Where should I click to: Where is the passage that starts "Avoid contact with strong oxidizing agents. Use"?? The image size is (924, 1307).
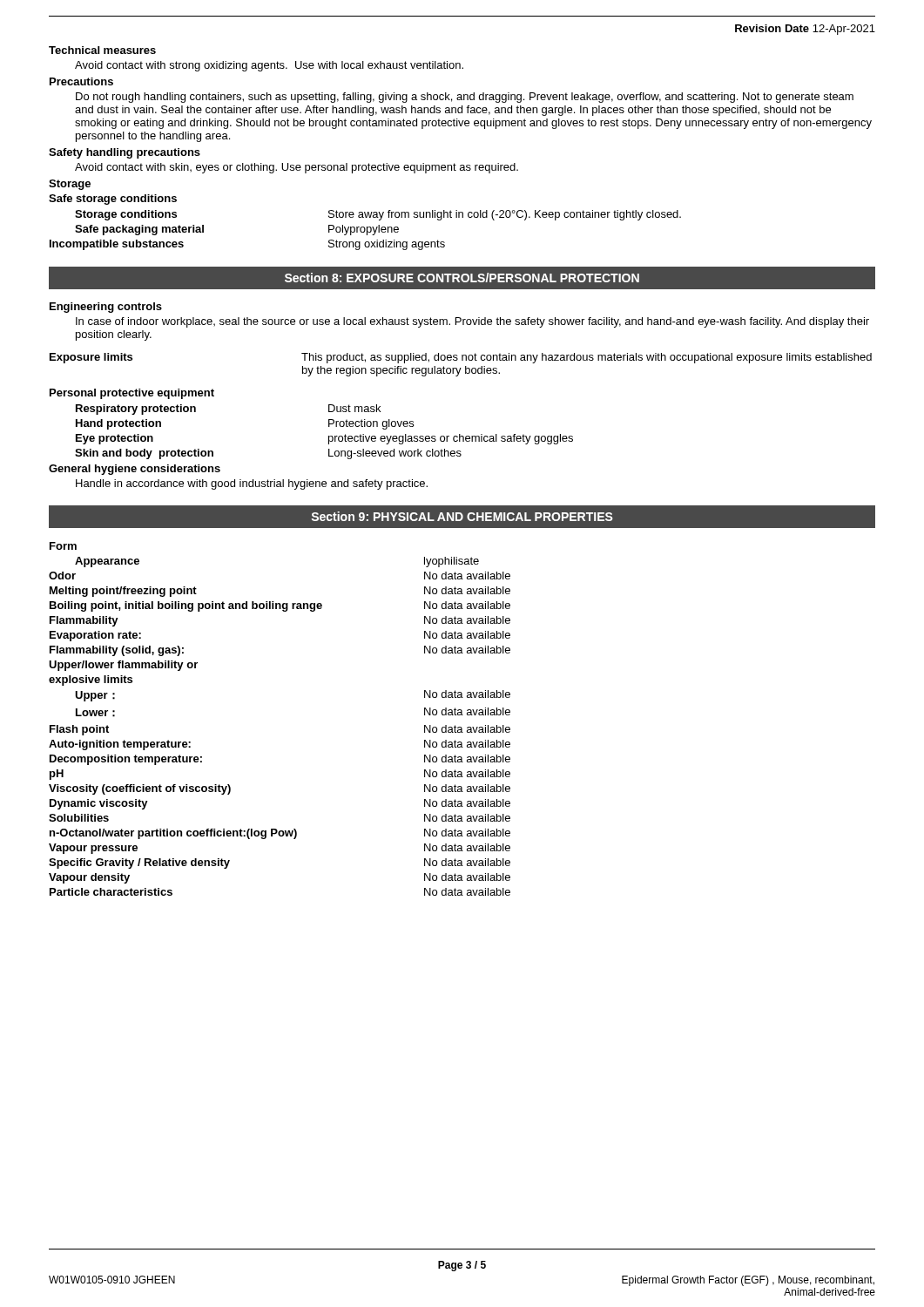[x=270, y=65]
